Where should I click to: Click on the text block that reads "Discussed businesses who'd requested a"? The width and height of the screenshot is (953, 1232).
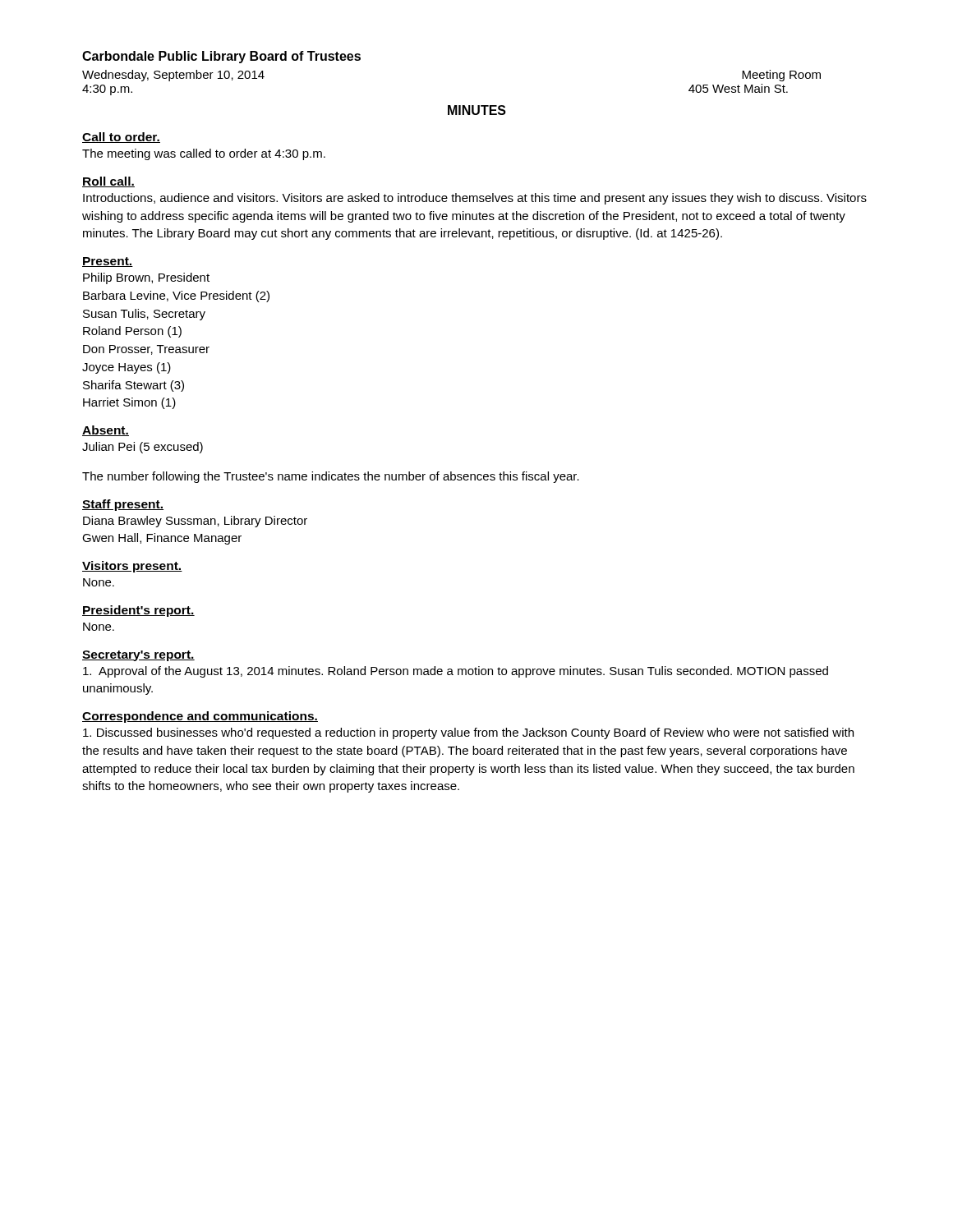pos(476,759)
